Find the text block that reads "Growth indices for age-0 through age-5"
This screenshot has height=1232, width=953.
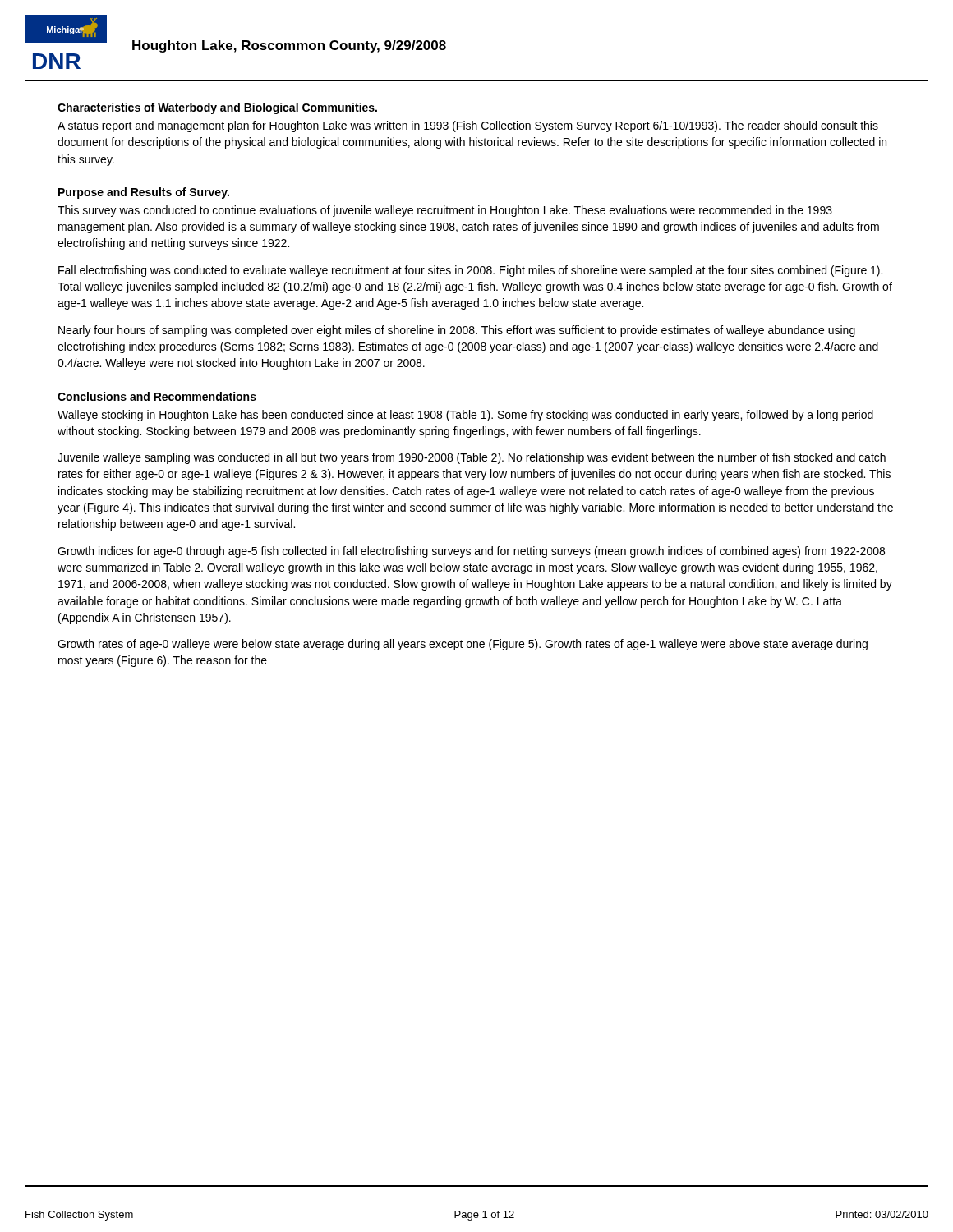coord(475,584)
